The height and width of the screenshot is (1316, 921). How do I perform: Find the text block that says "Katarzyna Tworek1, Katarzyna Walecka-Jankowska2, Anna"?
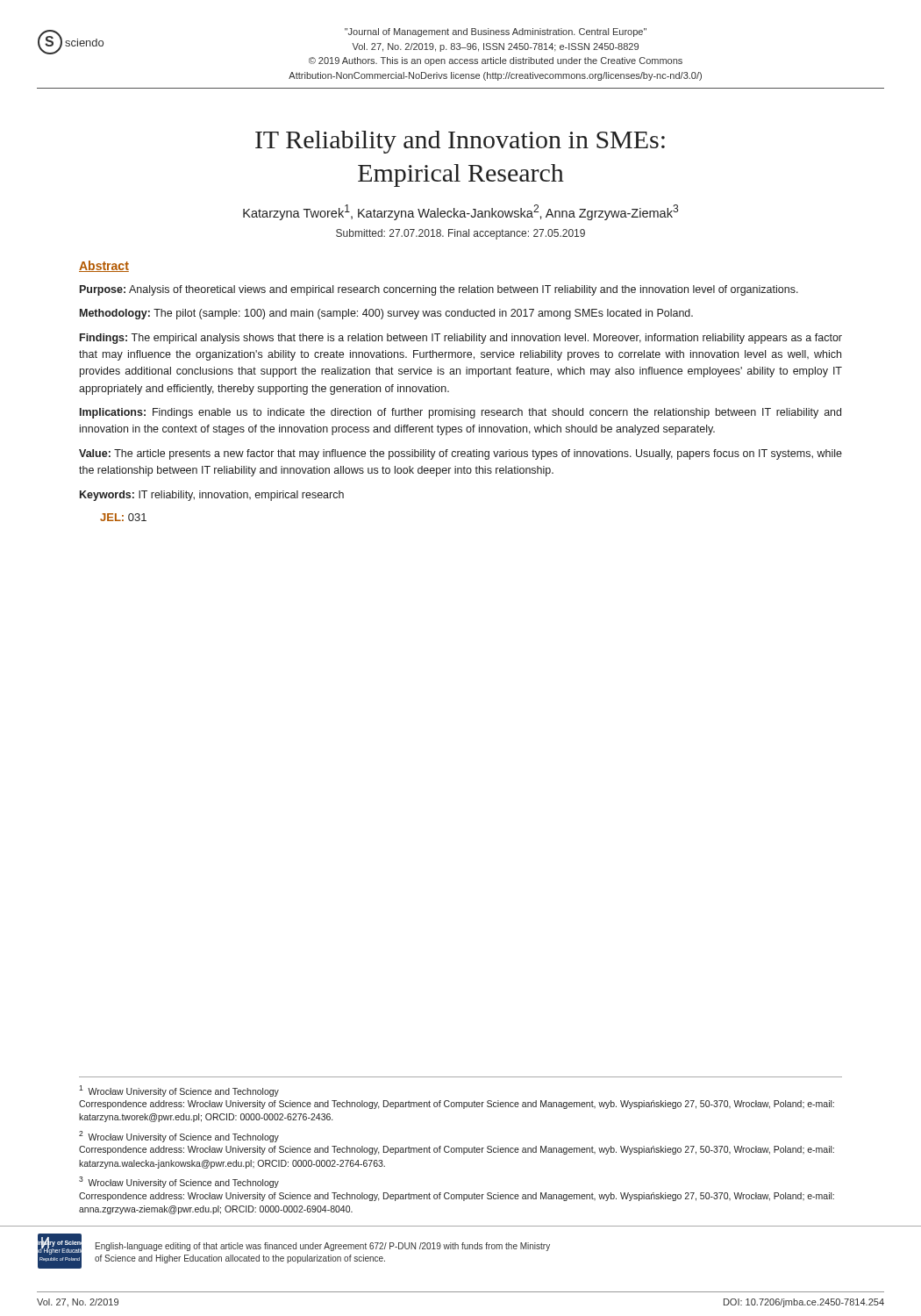pyautogui.click(x=460, y=211)
